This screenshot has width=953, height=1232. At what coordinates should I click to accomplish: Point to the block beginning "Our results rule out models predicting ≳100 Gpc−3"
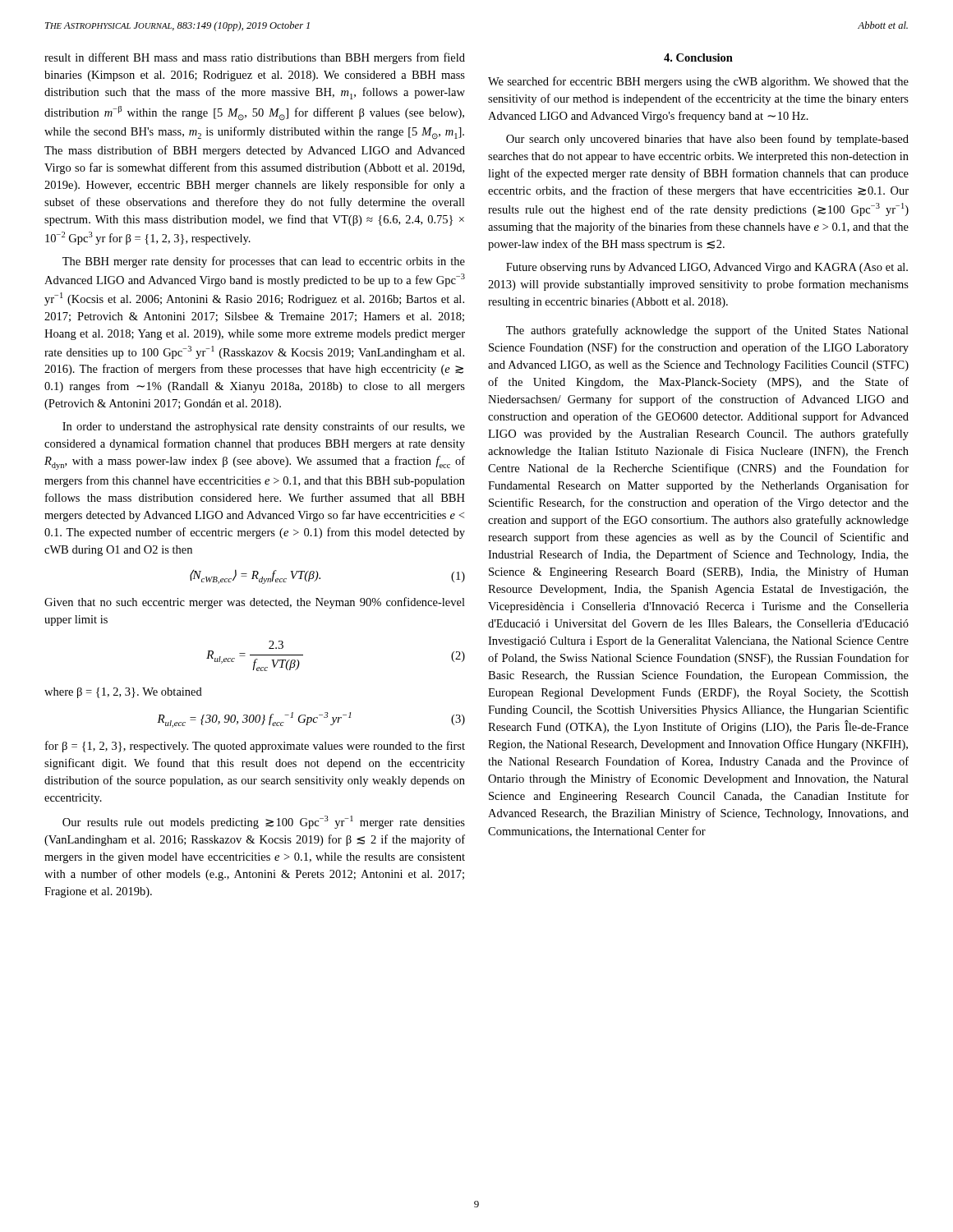pos(255,856)
